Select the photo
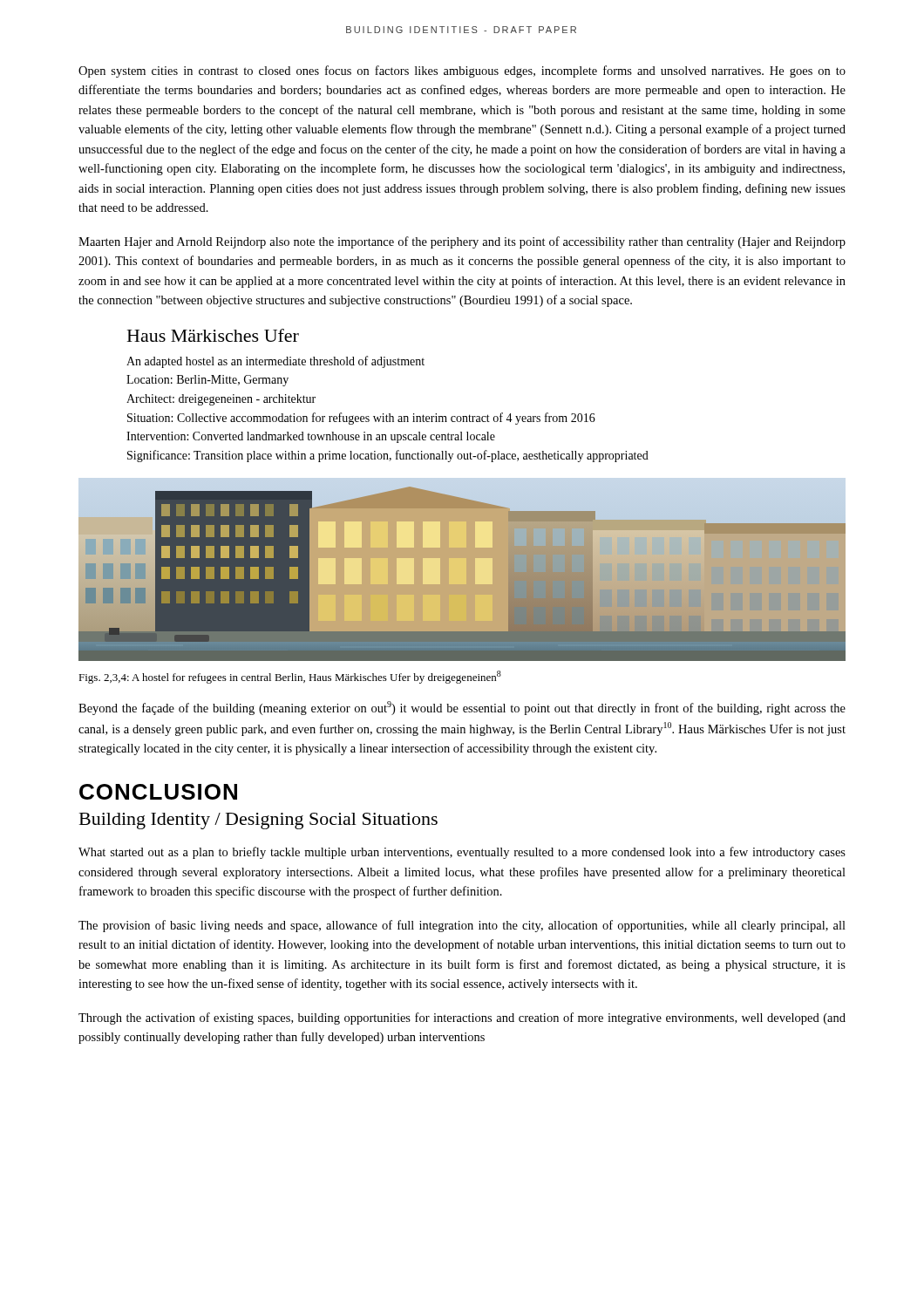 (462, 571)
